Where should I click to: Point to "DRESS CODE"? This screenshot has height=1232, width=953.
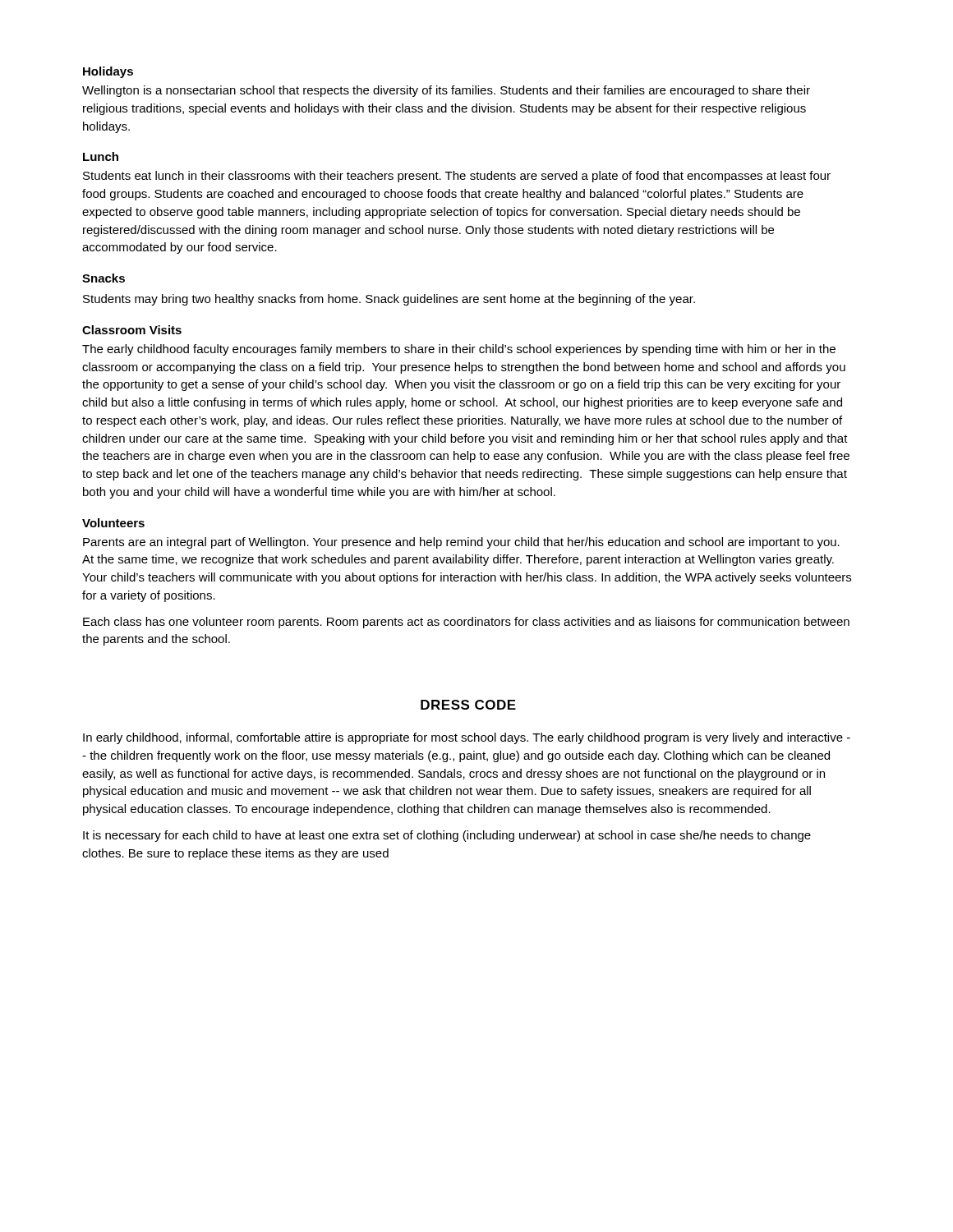468,705
